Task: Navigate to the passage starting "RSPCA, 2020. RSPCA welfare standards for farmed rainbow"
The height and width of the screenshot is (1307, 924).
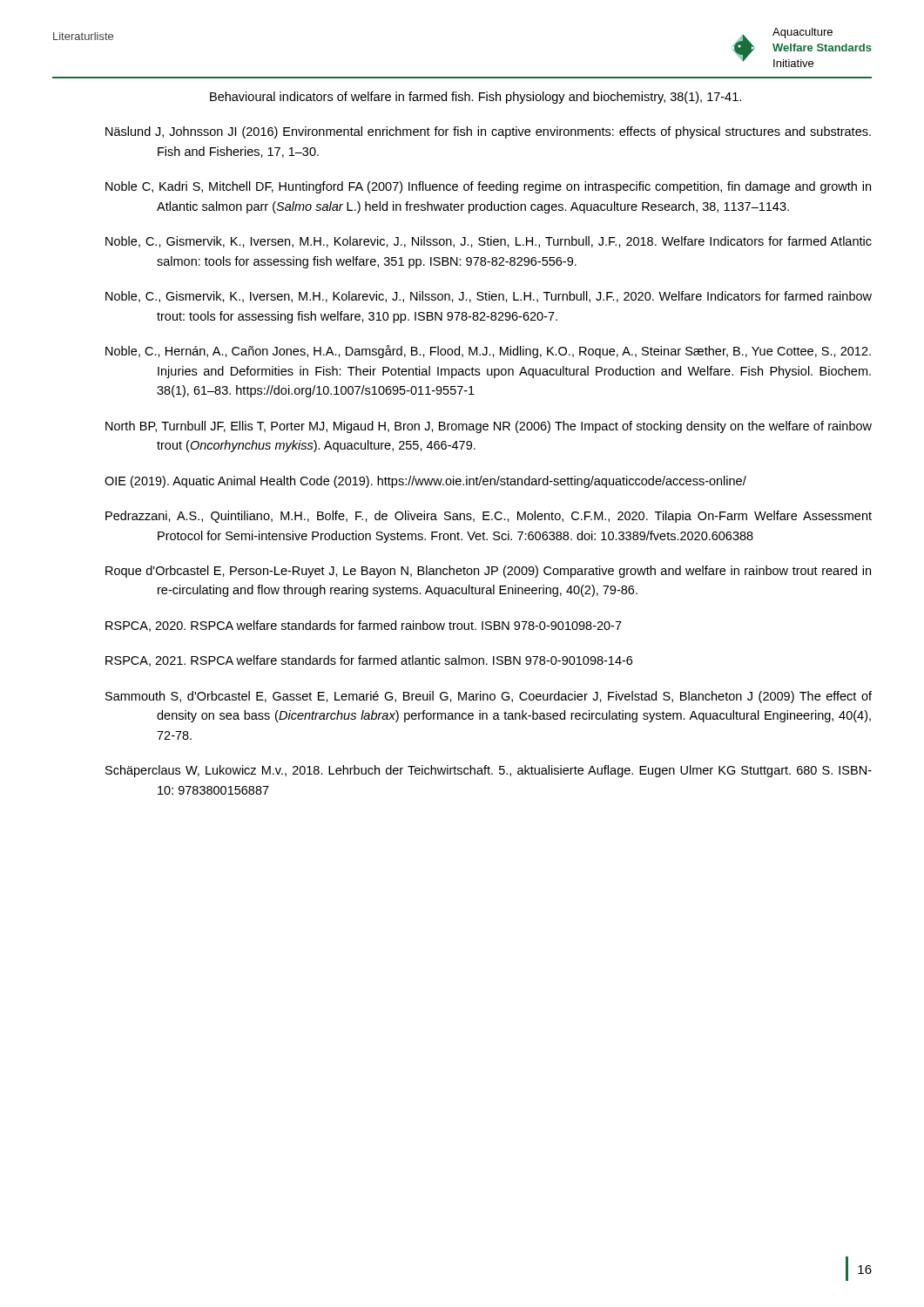Action: [x=337, y=626]
